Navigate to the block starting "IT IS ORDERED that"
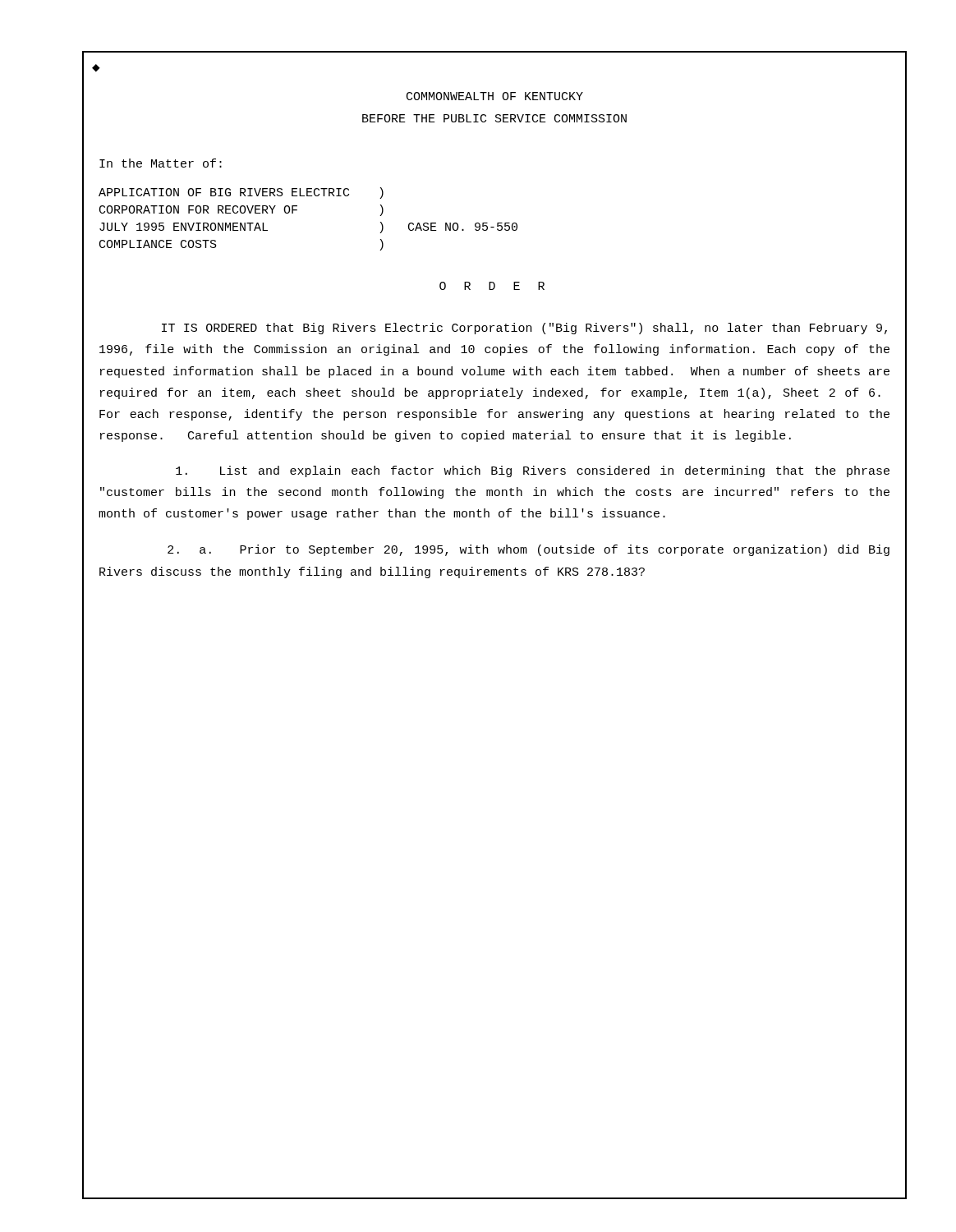The height and width of the screenshot is (1232, 956). click(494, 383)
